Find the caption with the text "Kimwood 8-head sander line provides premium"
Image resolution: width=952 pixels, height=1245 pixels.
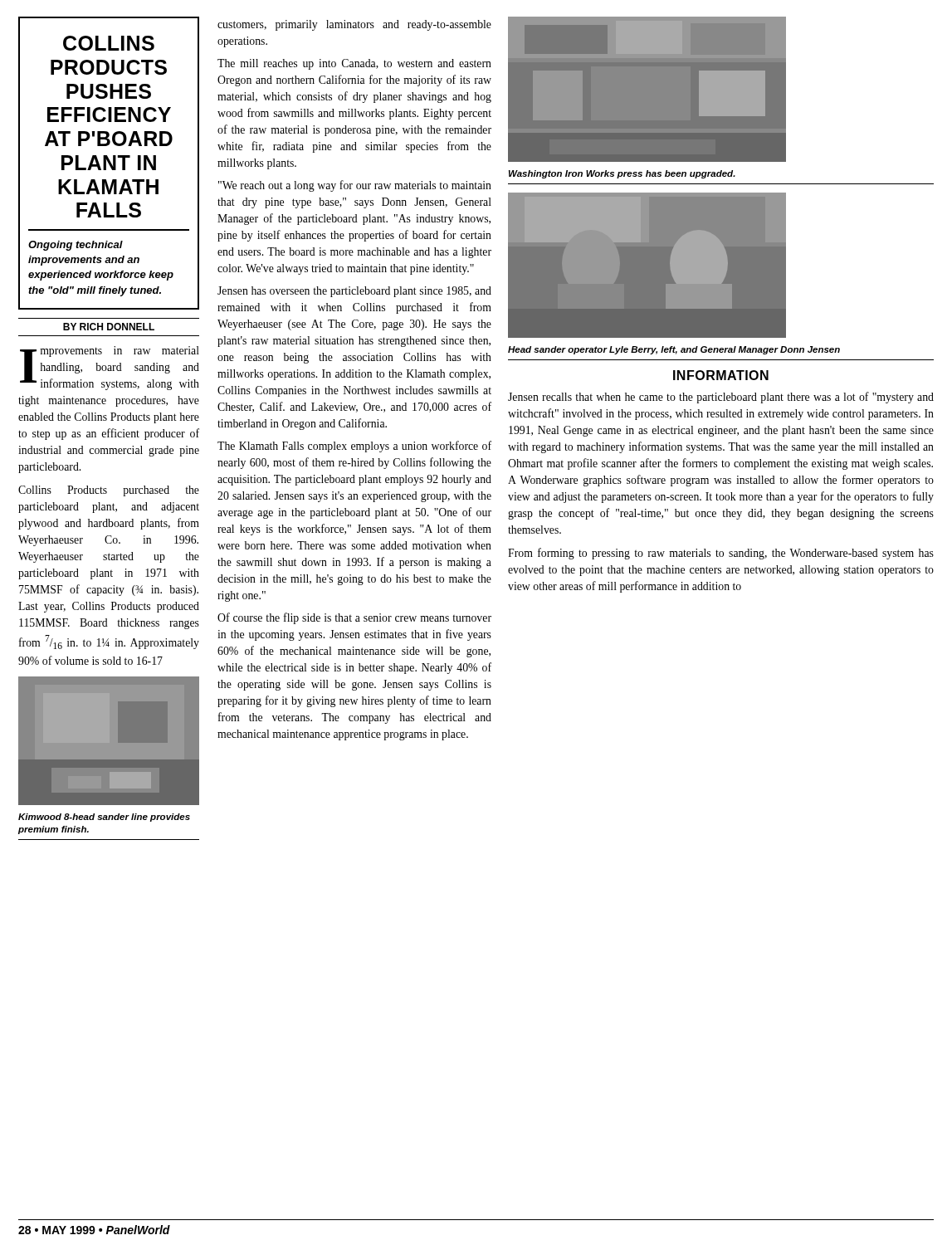pyautogui.click(x=104, y=823)
